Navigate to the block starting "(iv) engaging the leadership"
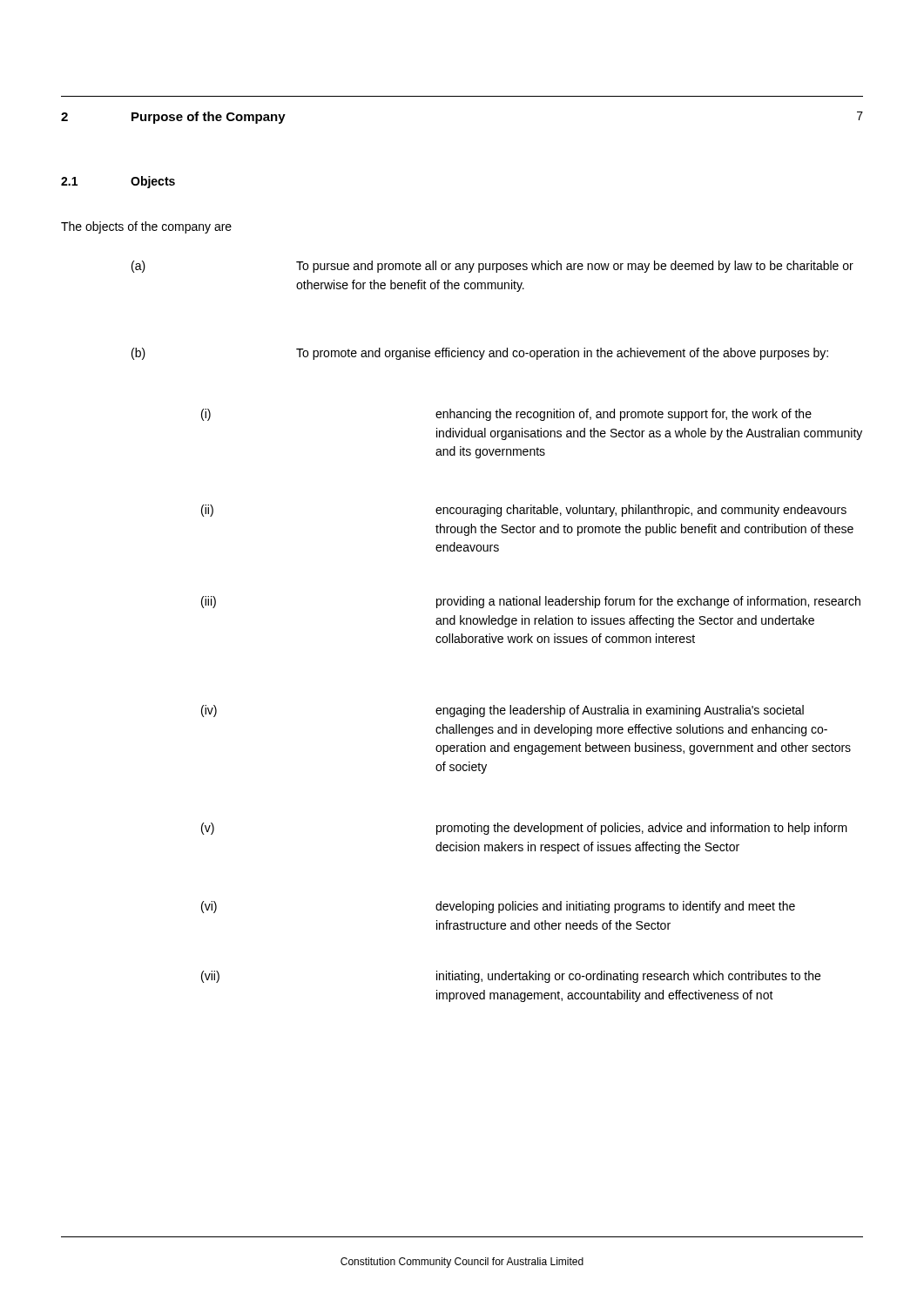Image resolution: width=924 pixels, height=1307 pixels. click(x=462, y=739)
